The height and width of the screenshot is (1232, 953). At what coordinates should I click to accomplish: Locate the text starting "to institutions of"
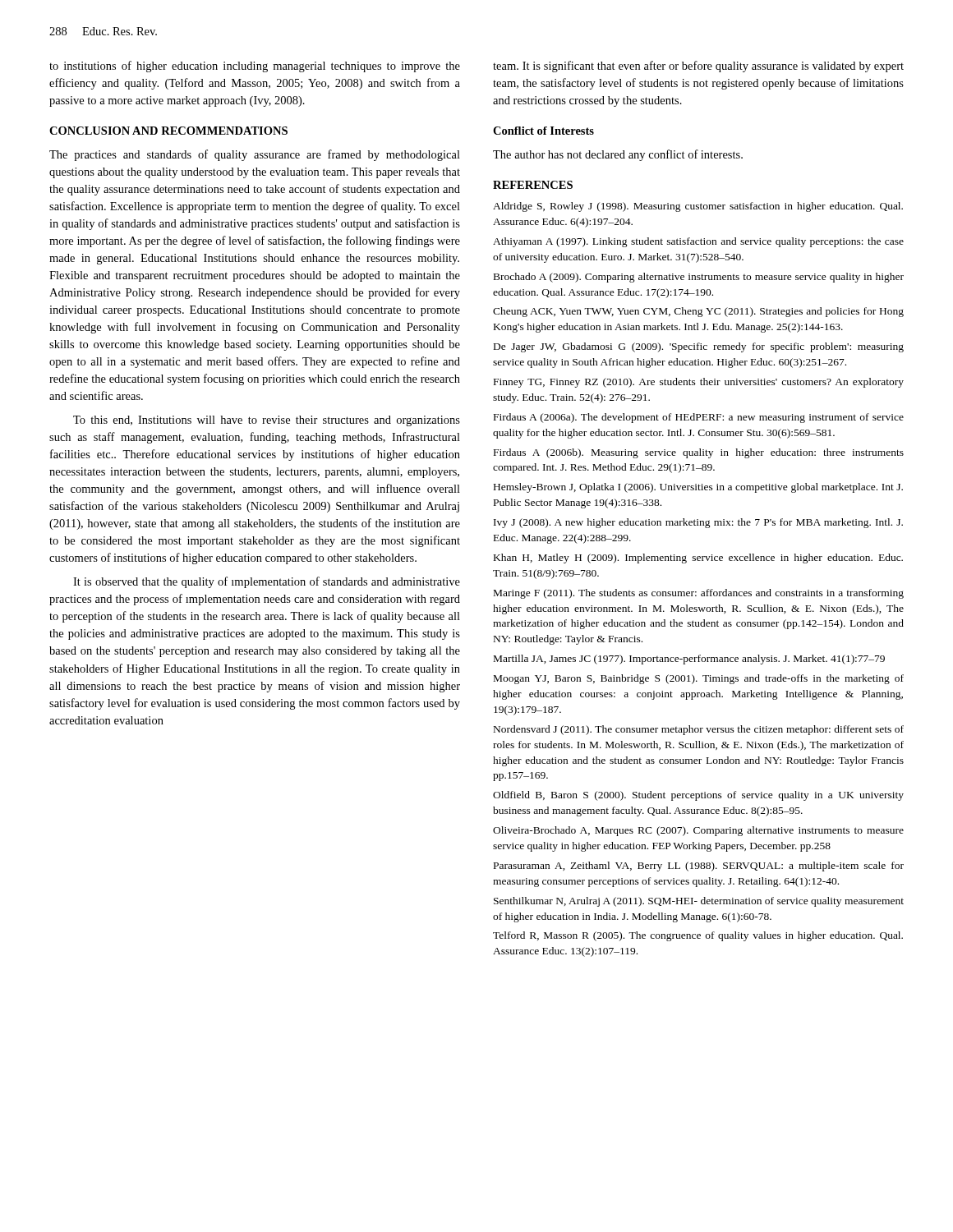[x=255, y=83]
